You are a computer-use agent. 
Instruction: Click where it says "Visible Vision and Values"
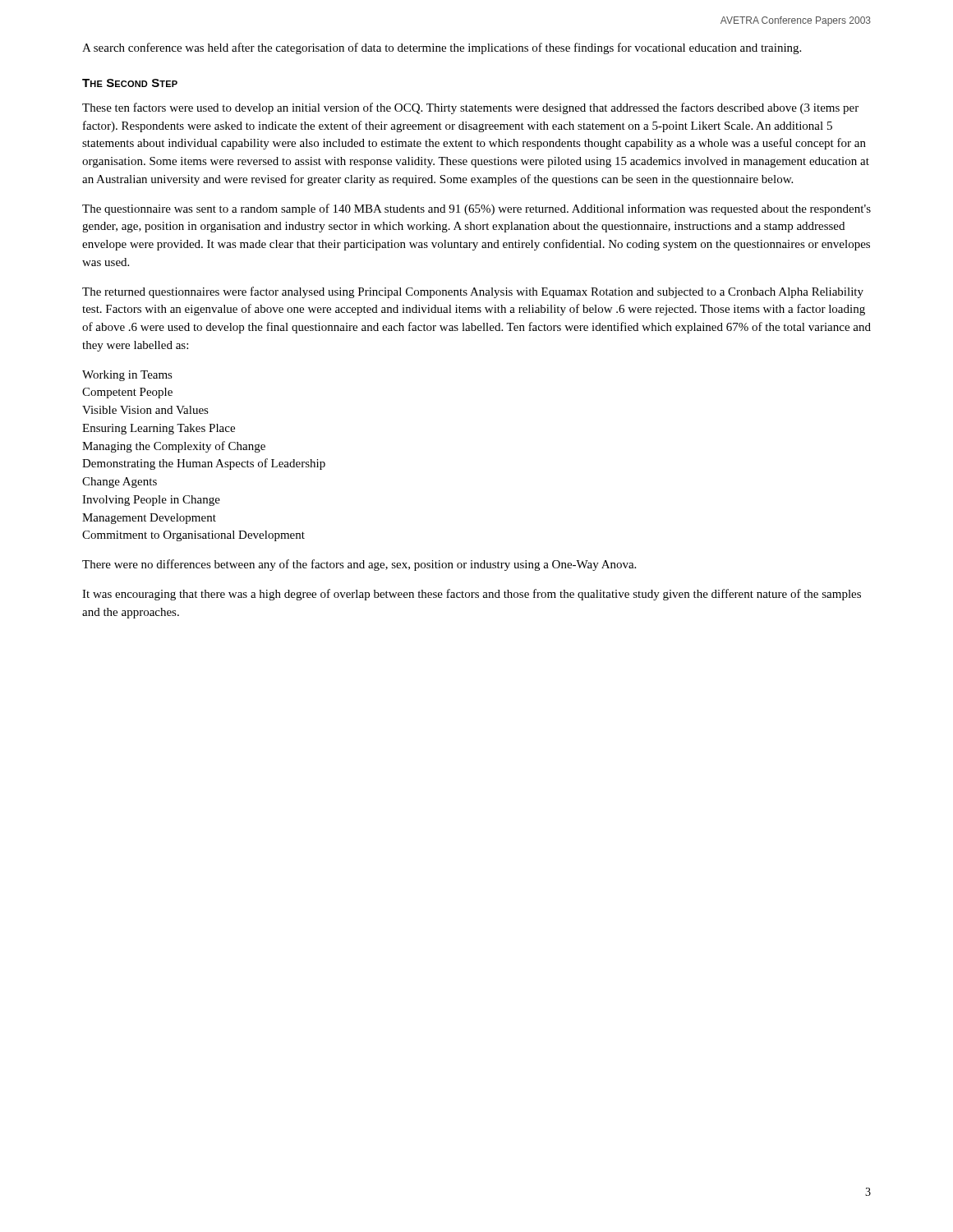click(145, 410)
